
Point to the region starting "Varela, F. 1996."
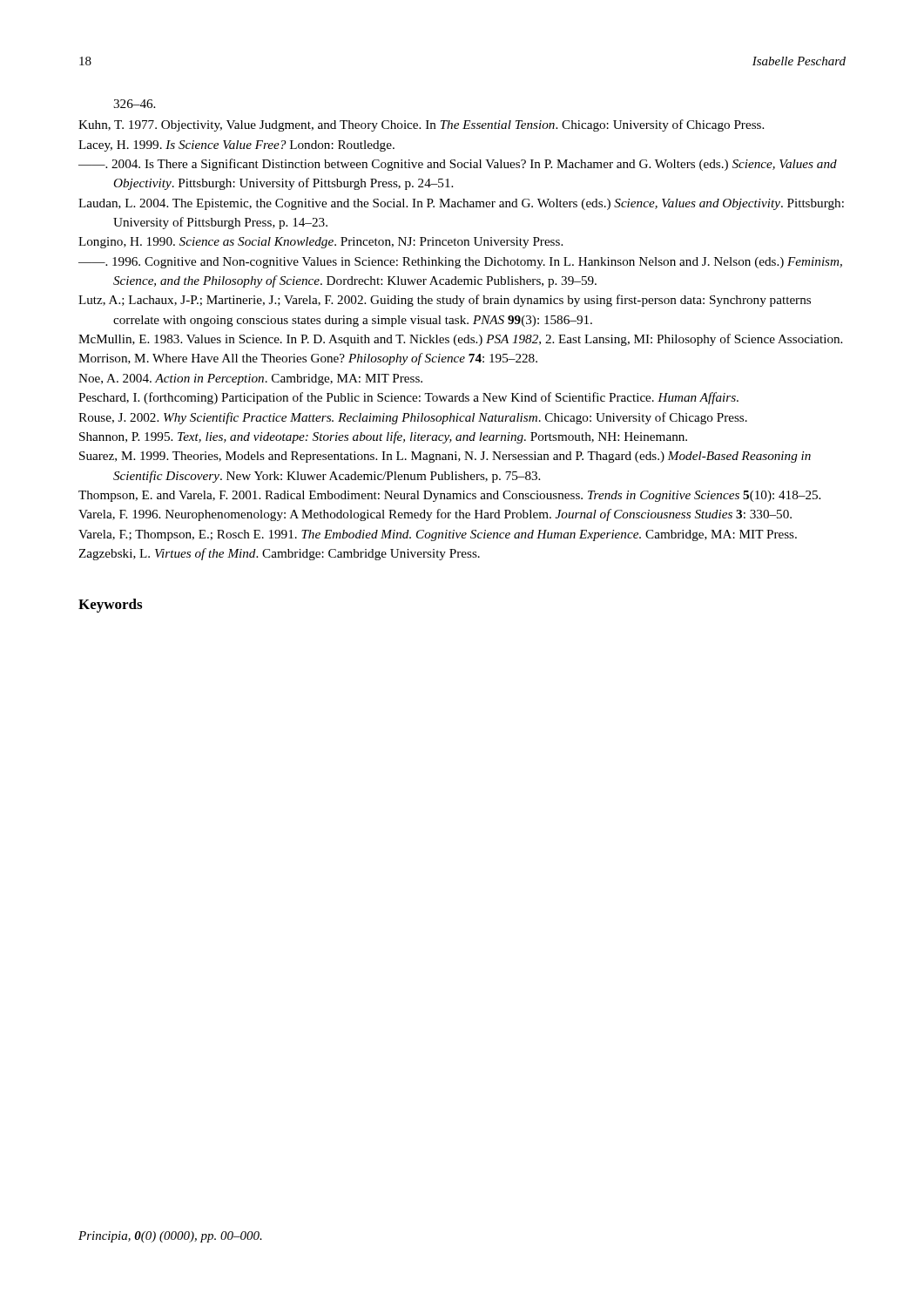coord(435,514)
